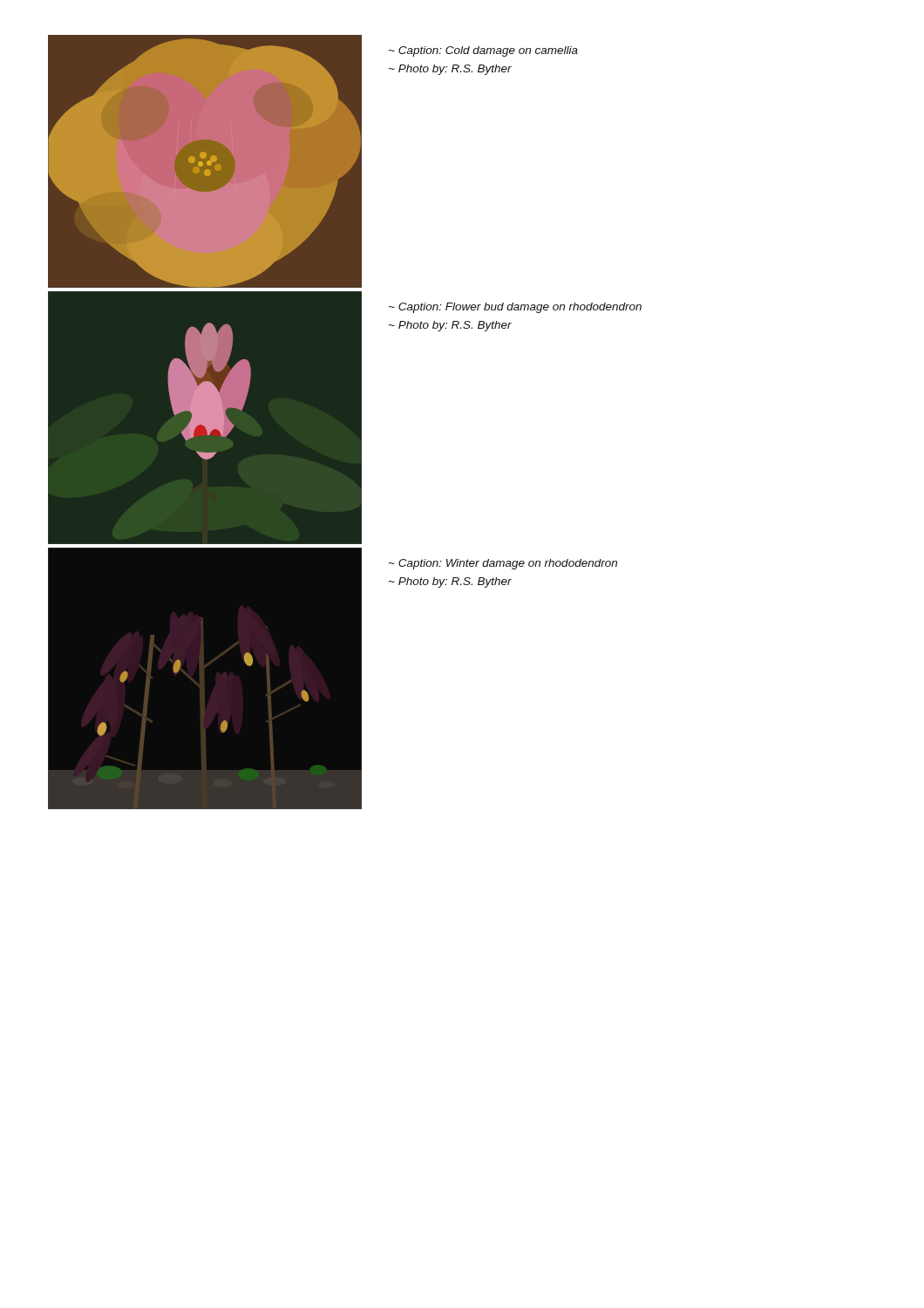The image size is (924, 1308).
Task: Point to the region starting "~ Caption: Cold damage on"
Action: [483, 60]
